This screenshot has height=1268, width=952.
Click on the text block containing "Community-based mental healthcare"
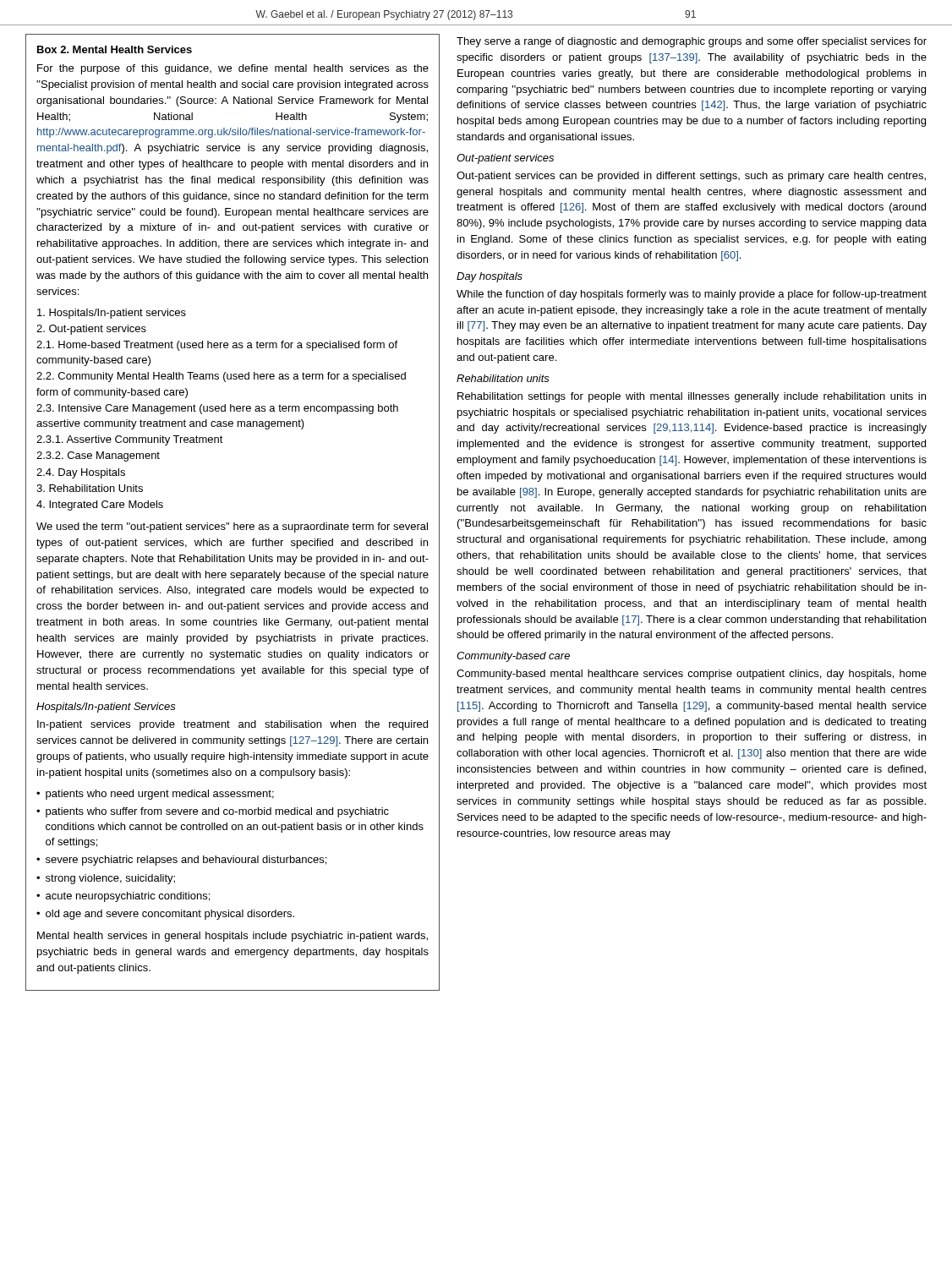point(692,754)
